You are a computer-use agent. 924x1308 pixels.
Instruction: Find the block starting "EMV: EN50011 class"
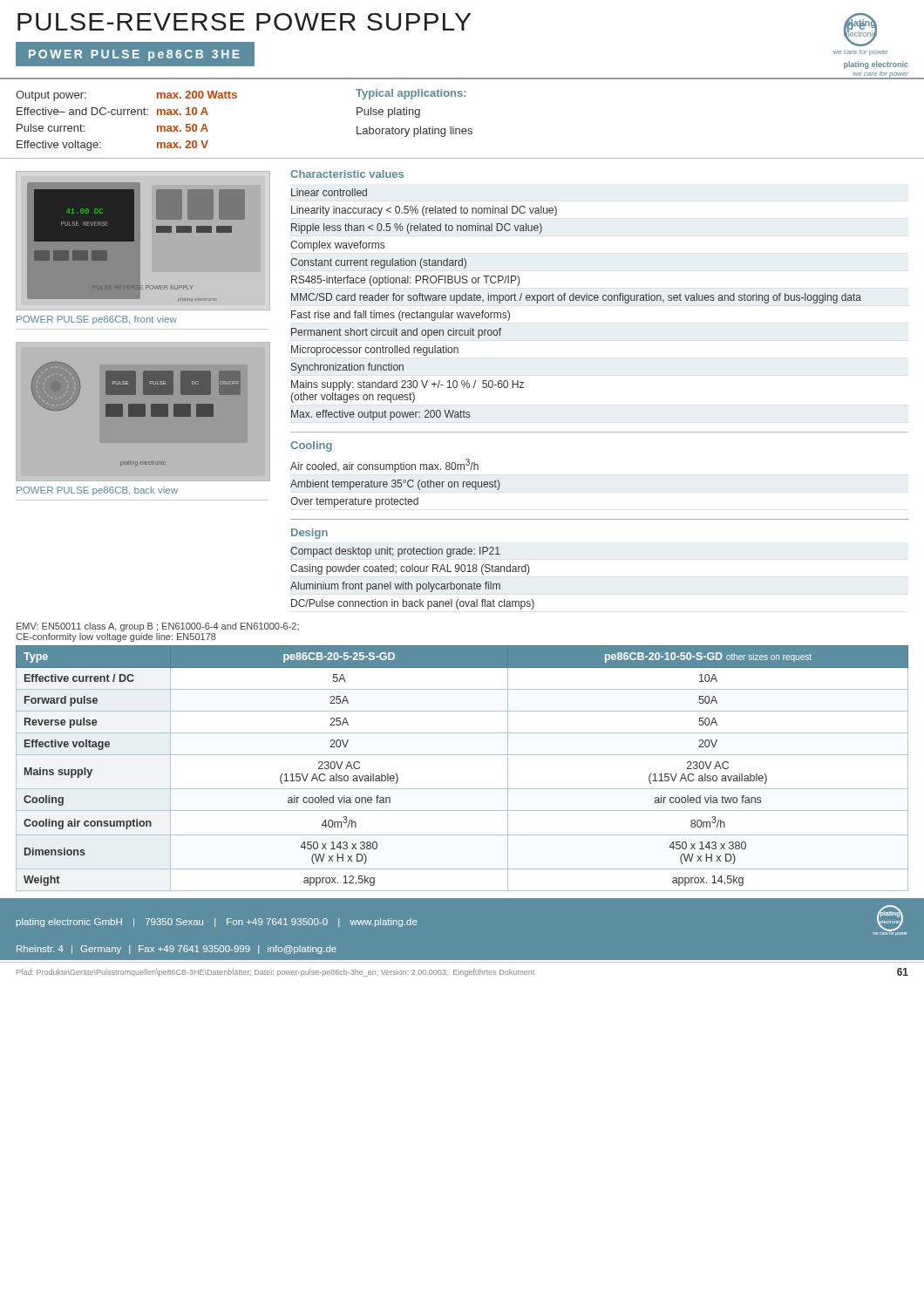point(158,631)
